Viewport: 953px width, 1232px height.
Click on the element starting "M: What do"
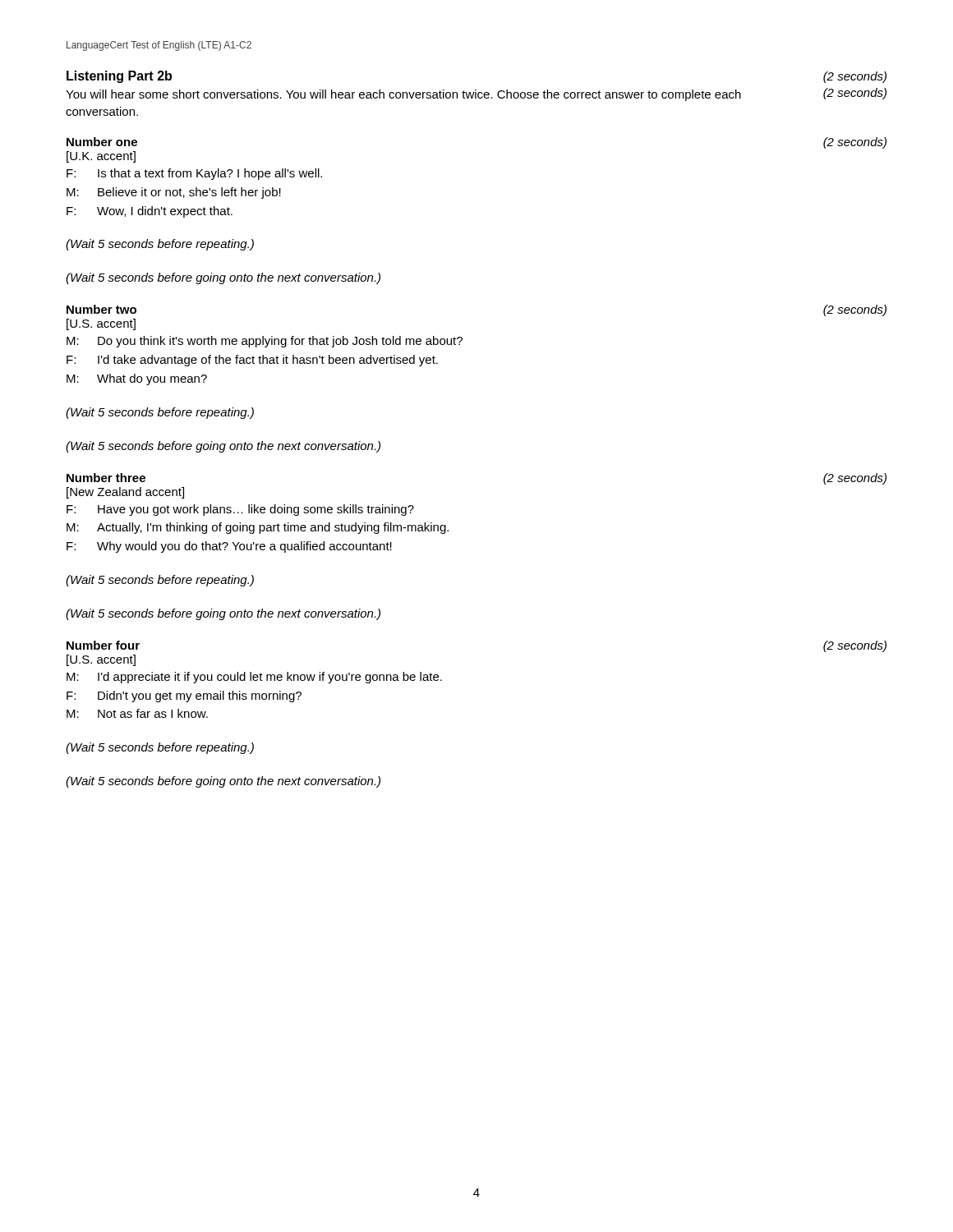(x=137, y=379)
